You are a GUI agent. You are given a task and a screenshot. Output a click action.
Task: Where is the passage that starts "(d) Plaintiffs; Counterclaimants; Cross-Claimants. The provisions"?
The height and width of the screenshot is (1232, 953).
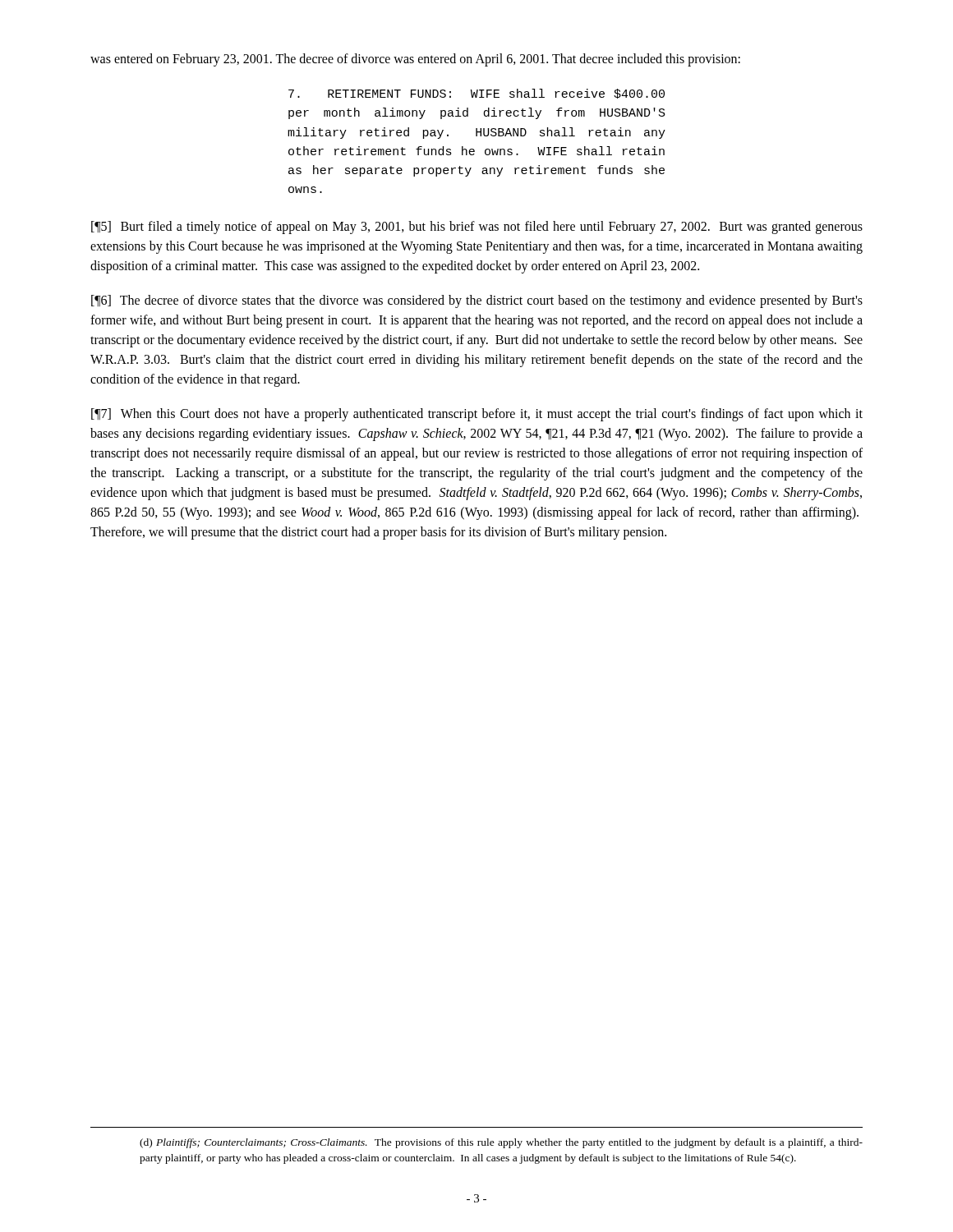pos(501,1150)
